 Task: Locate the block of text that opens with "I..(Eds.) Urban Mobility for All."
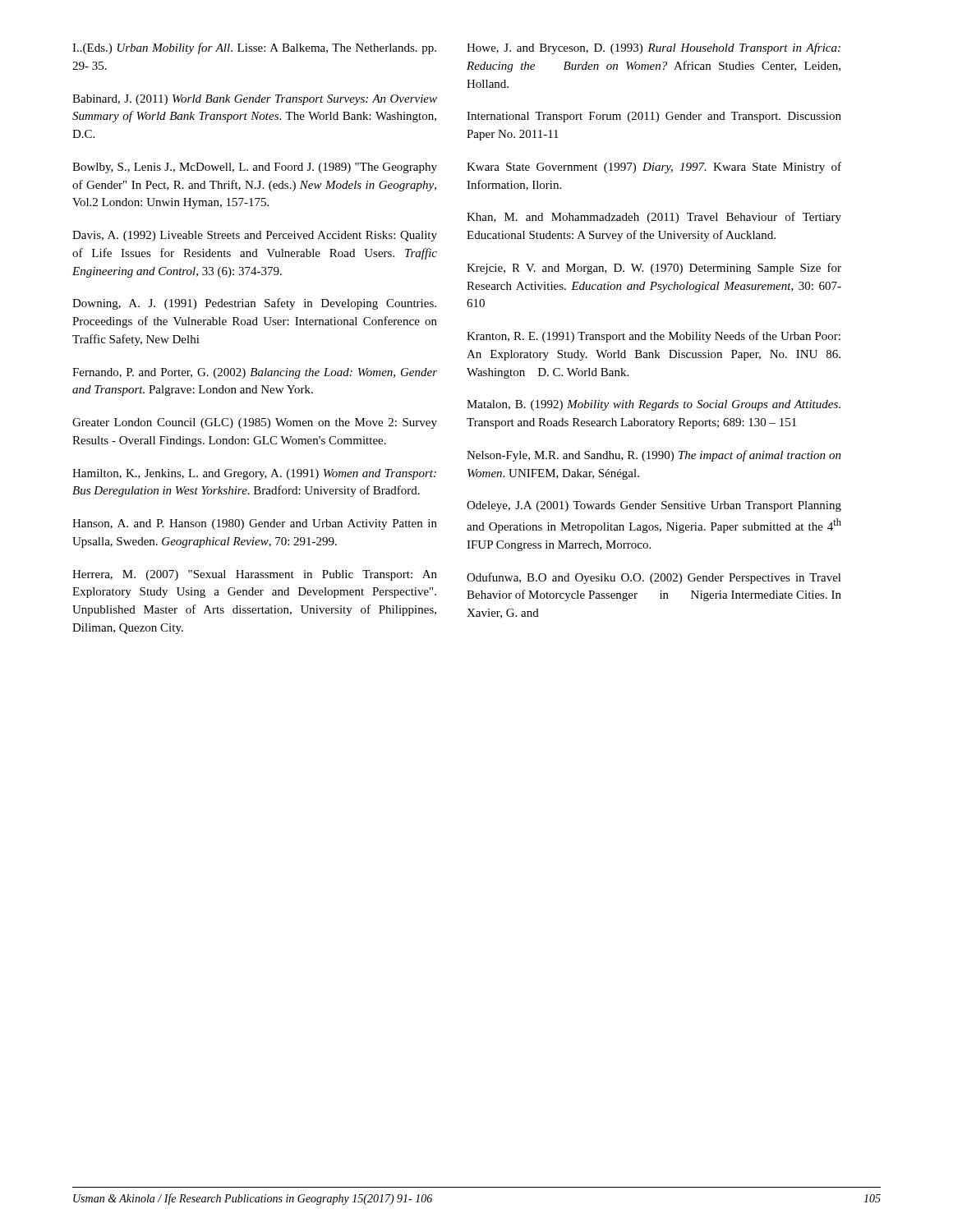coord(255,57)
